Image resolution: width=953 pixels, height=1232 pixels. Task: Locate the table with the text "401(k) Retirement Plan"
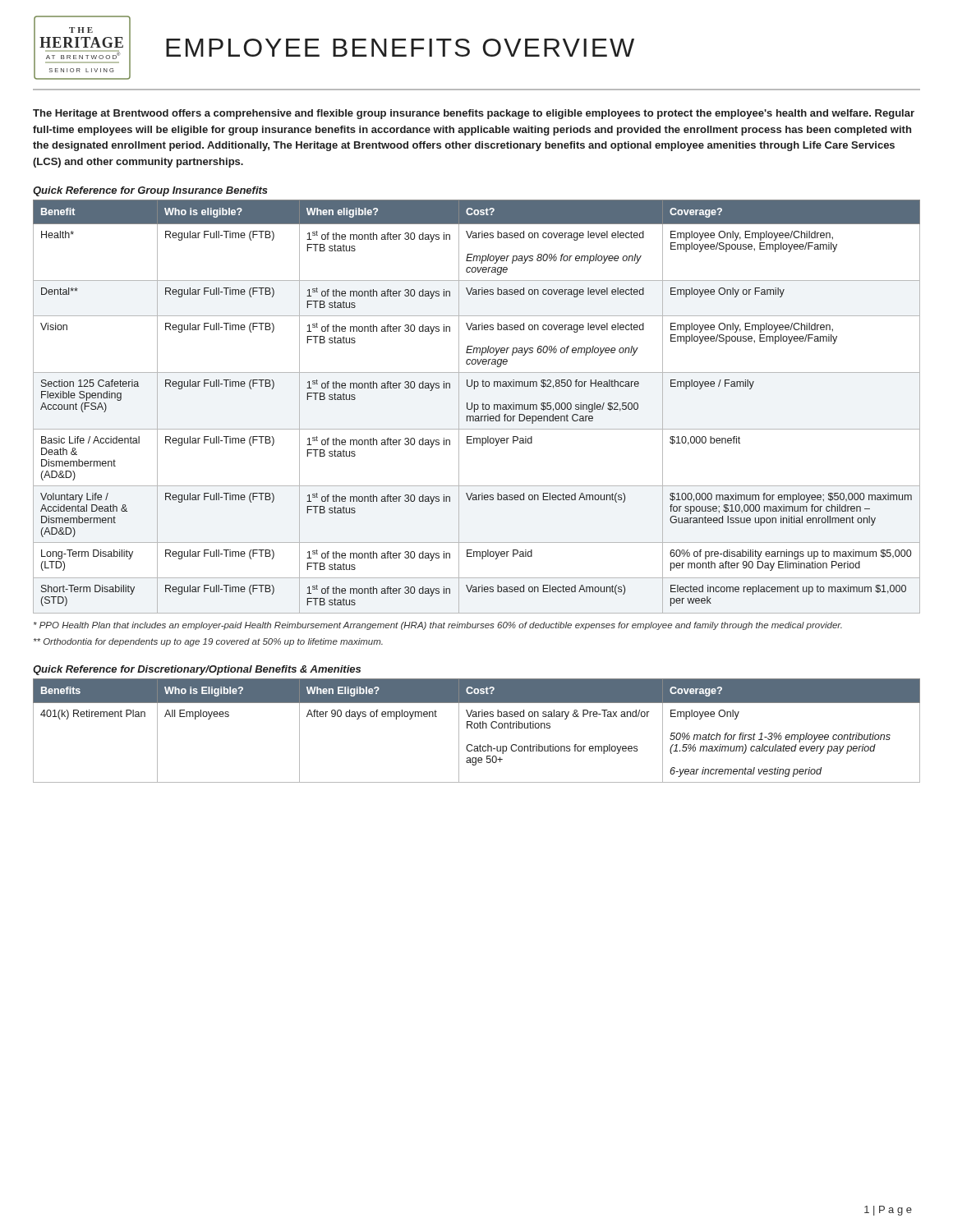coord(476,730)
